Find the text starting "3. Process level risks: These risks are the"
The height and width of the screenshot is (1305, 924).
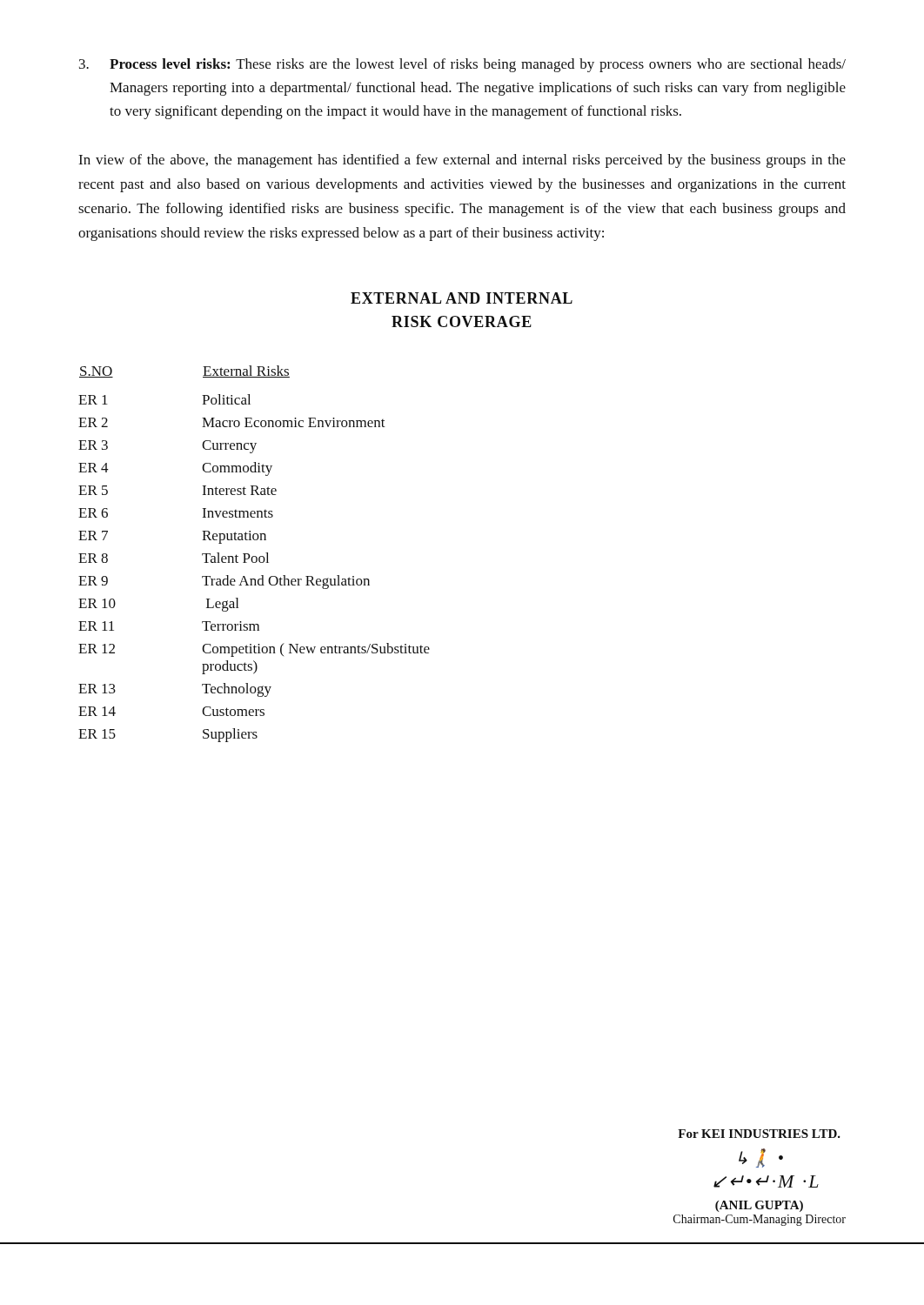(462, 88)
